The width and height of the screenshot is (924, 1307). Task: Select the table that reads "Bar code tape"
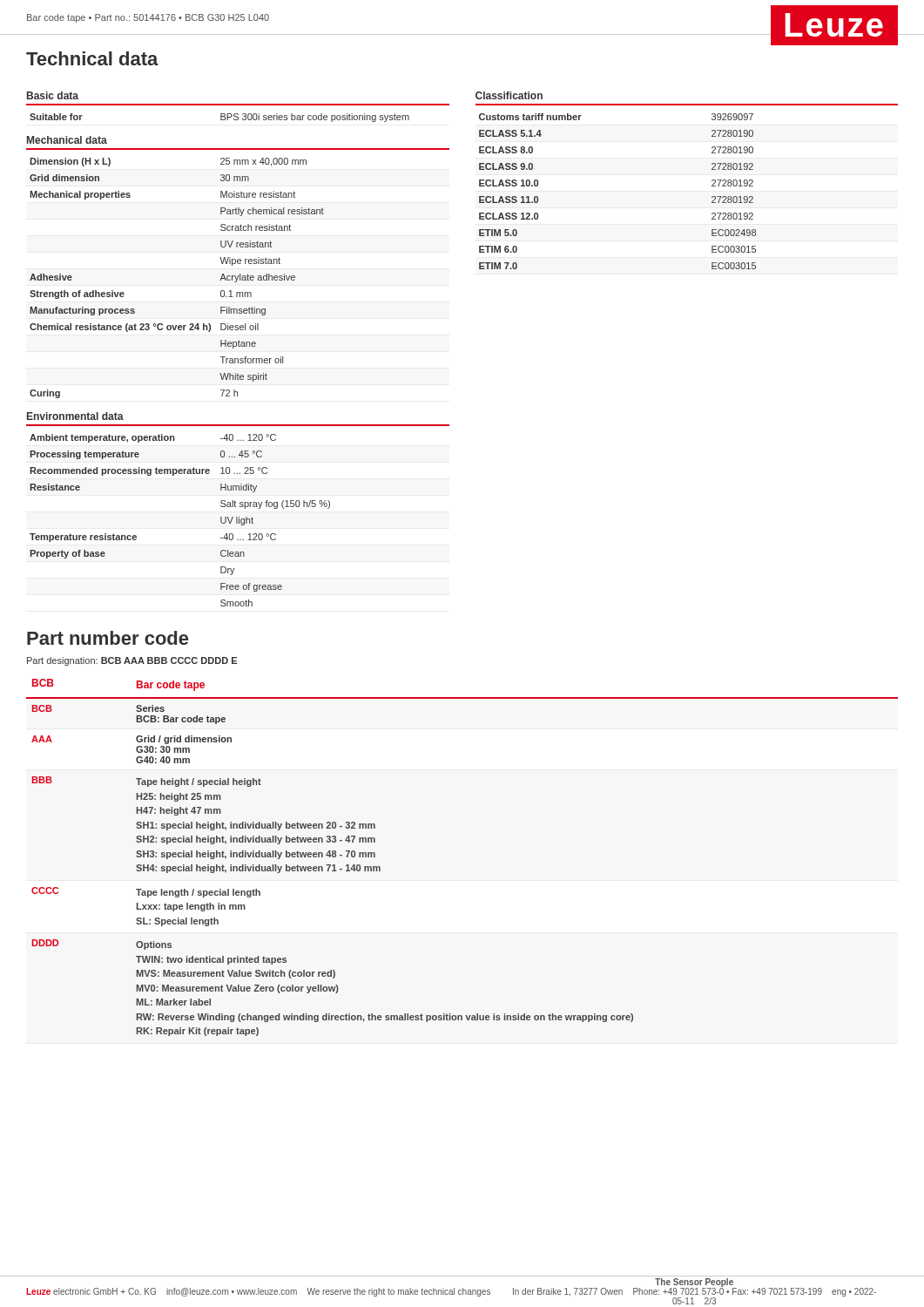coord(462,858)
